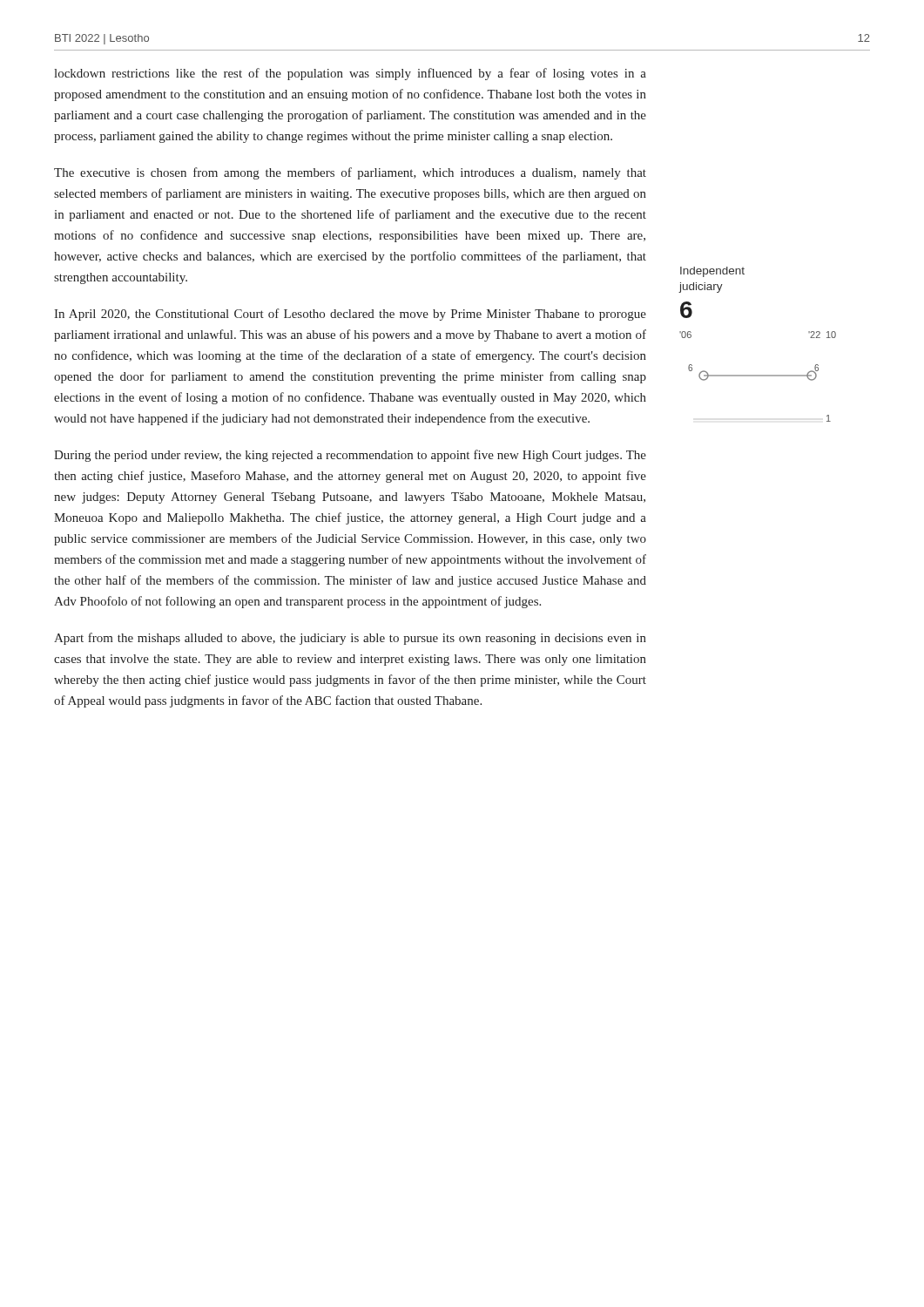Locate the element starting "The executive is chosen from"
924x1307 pixels.
[x=350, y=225]
